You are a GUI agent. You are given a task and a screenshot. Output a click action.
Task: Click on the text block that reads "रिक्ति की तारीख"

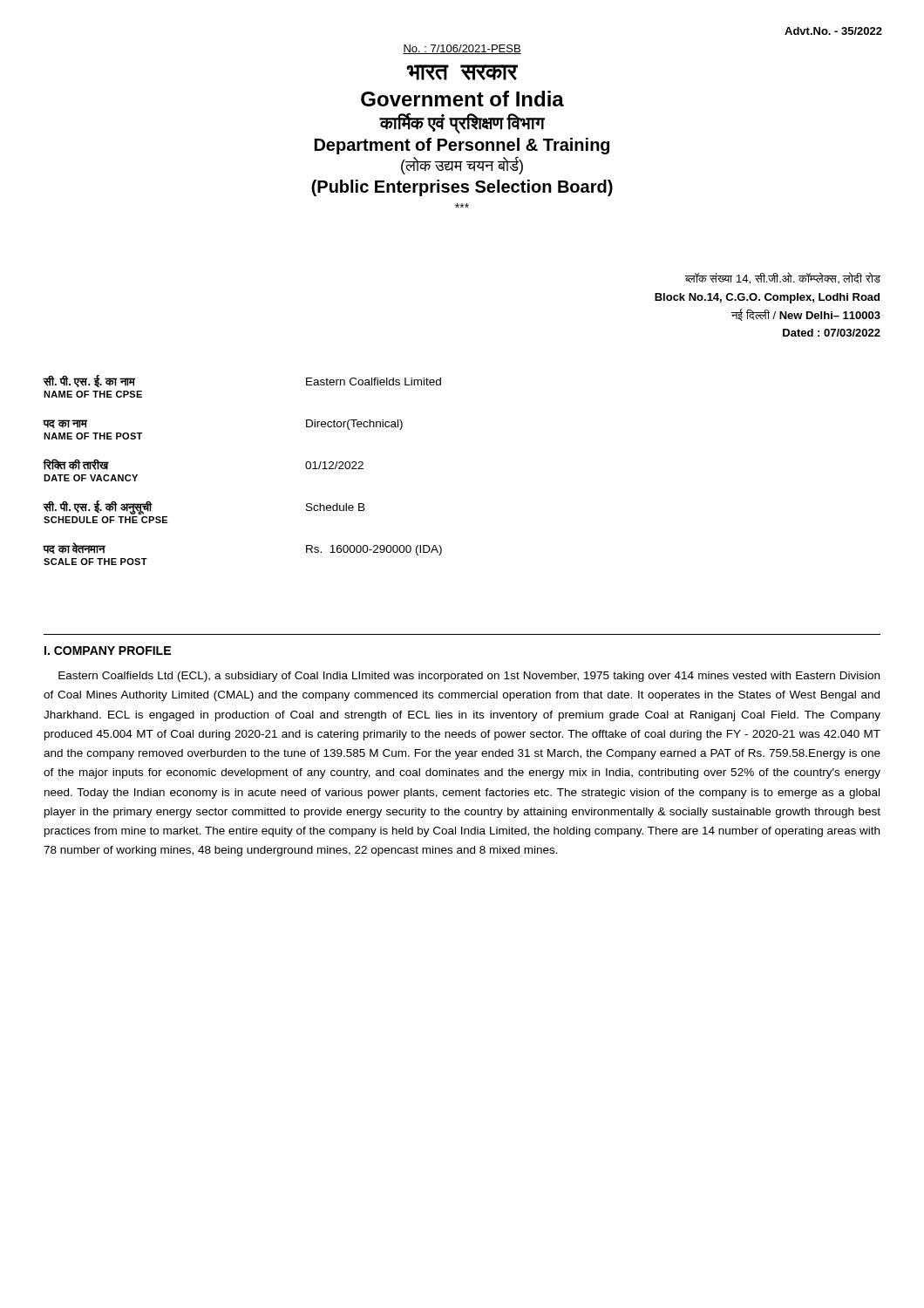75,464
